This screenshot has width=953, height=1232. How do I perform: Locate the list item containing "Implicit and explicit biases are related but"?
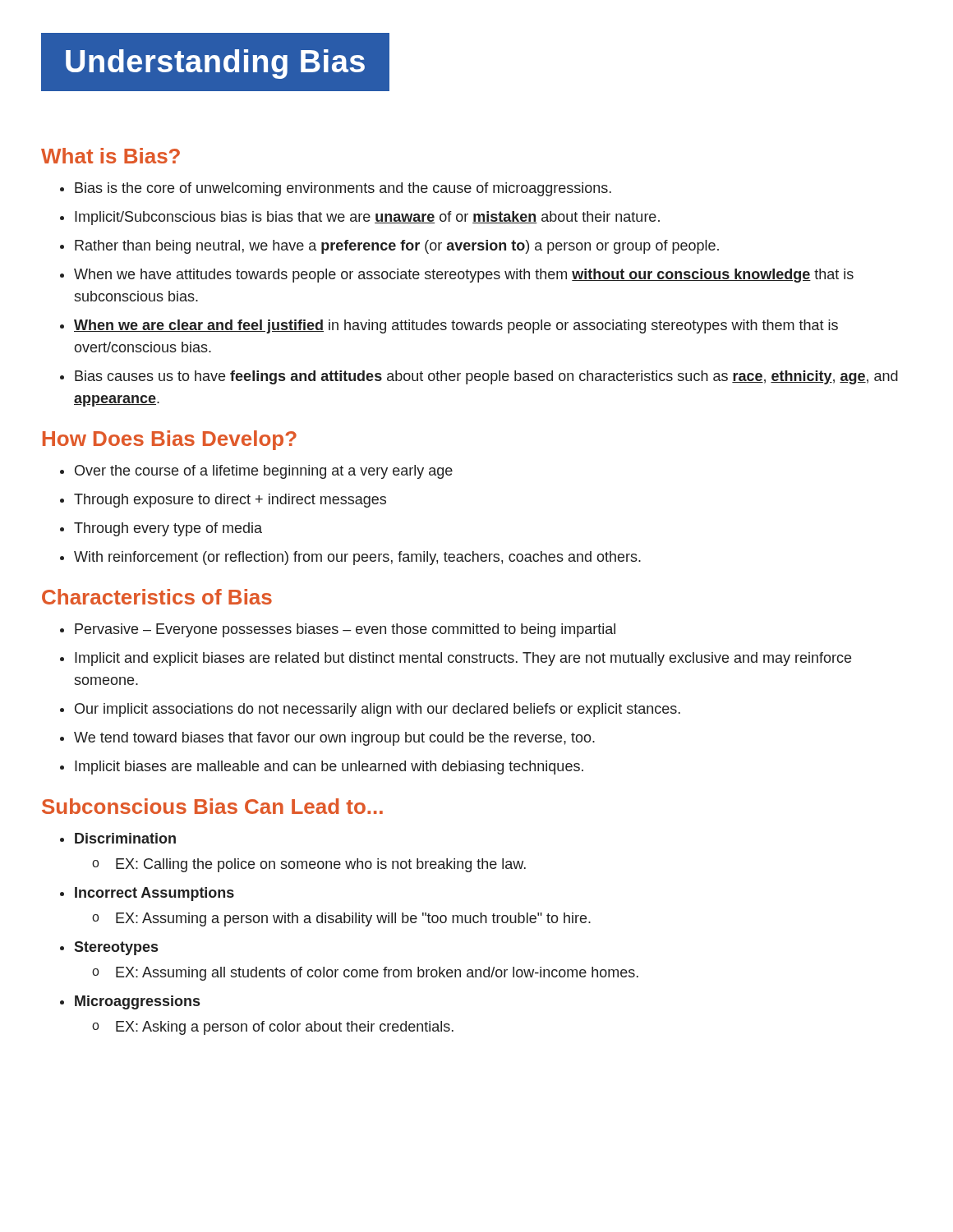(x=476, y=669)
